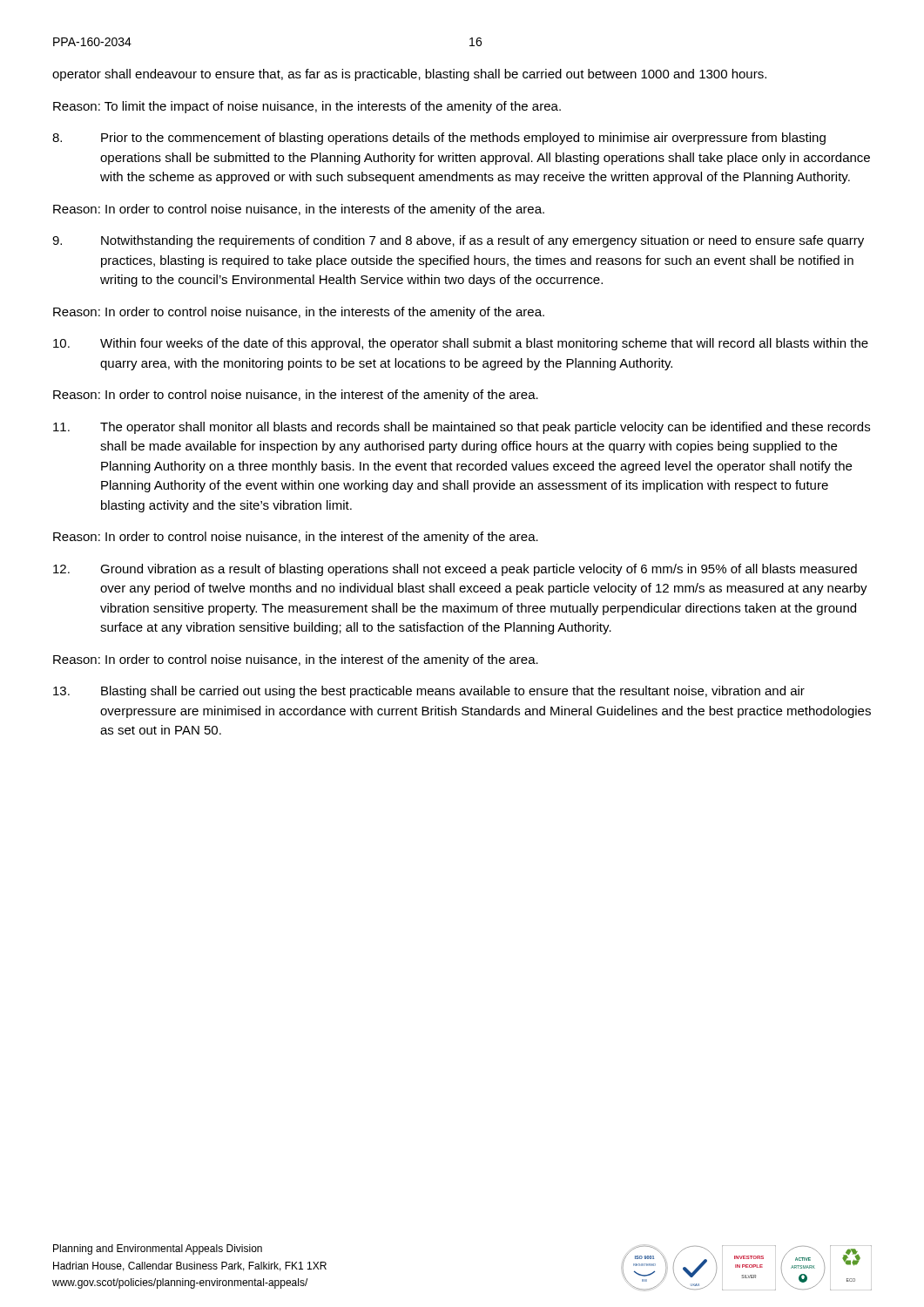Select the logo
This screenshot has height=1307, width=924.
pyautogui.click(x=746, y=1268)
